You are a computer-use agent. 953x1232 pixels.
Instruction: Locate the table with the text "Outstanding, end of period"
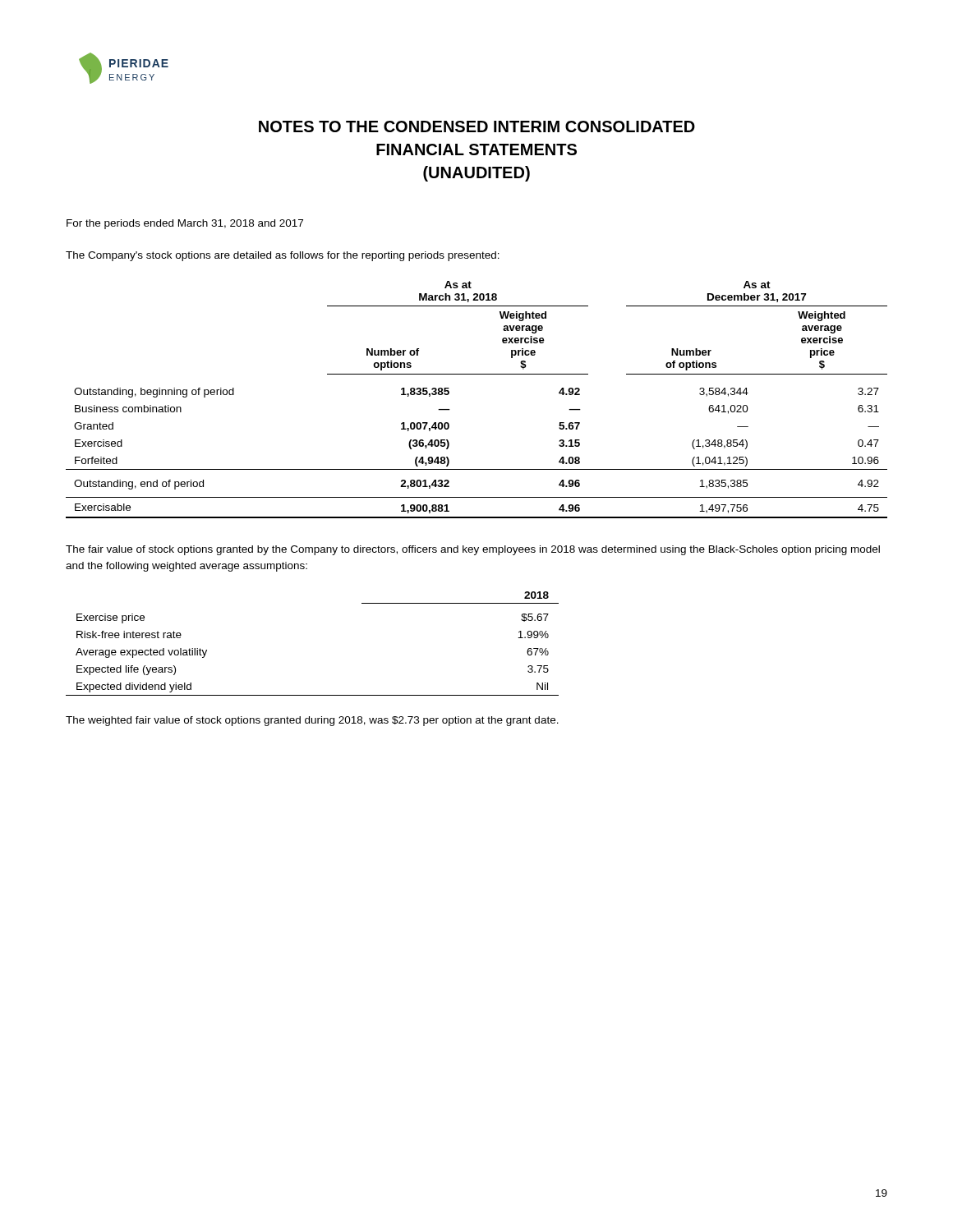point(476,397)
